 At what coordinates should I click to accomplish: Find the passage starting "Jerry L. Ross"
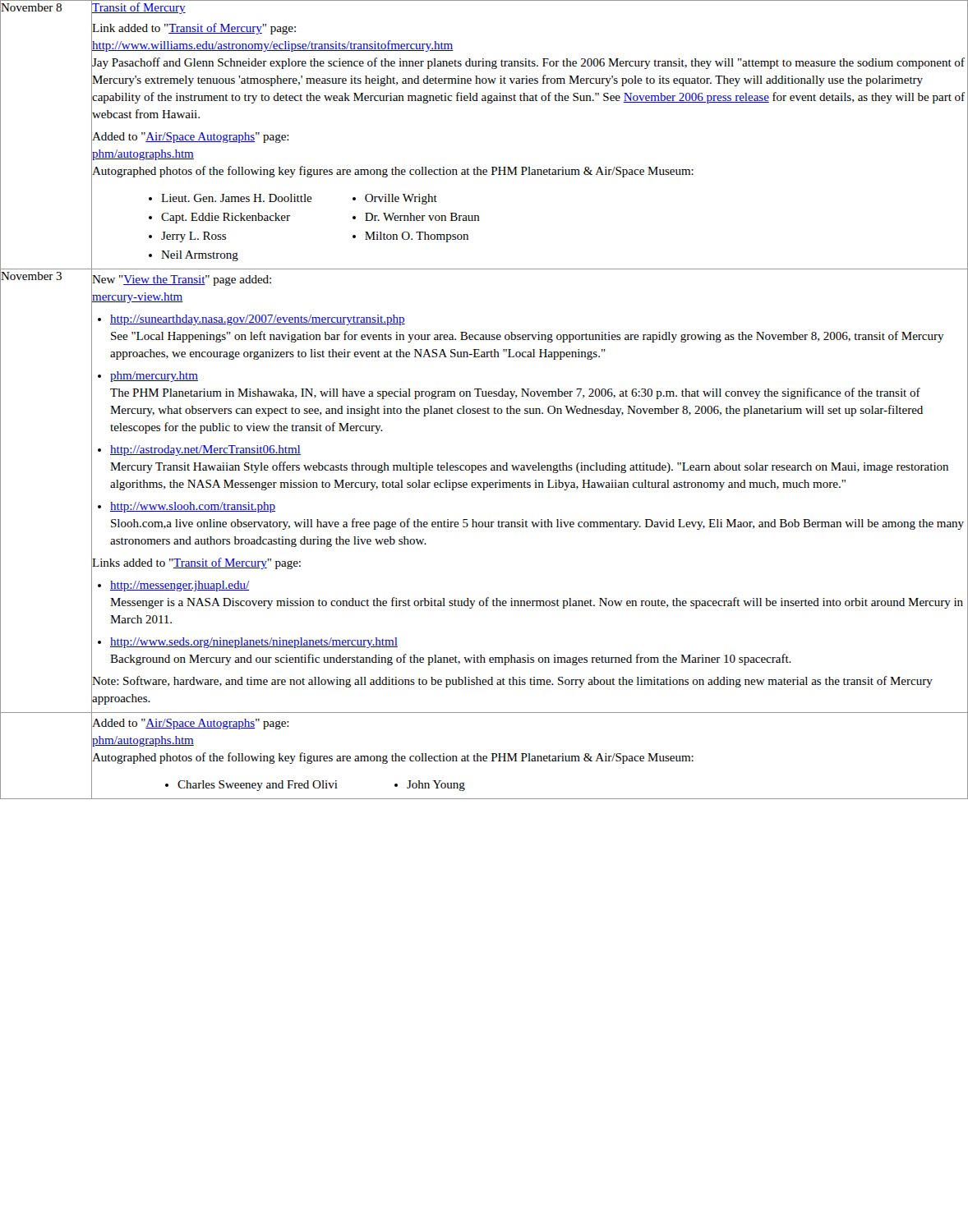point(194,236)
